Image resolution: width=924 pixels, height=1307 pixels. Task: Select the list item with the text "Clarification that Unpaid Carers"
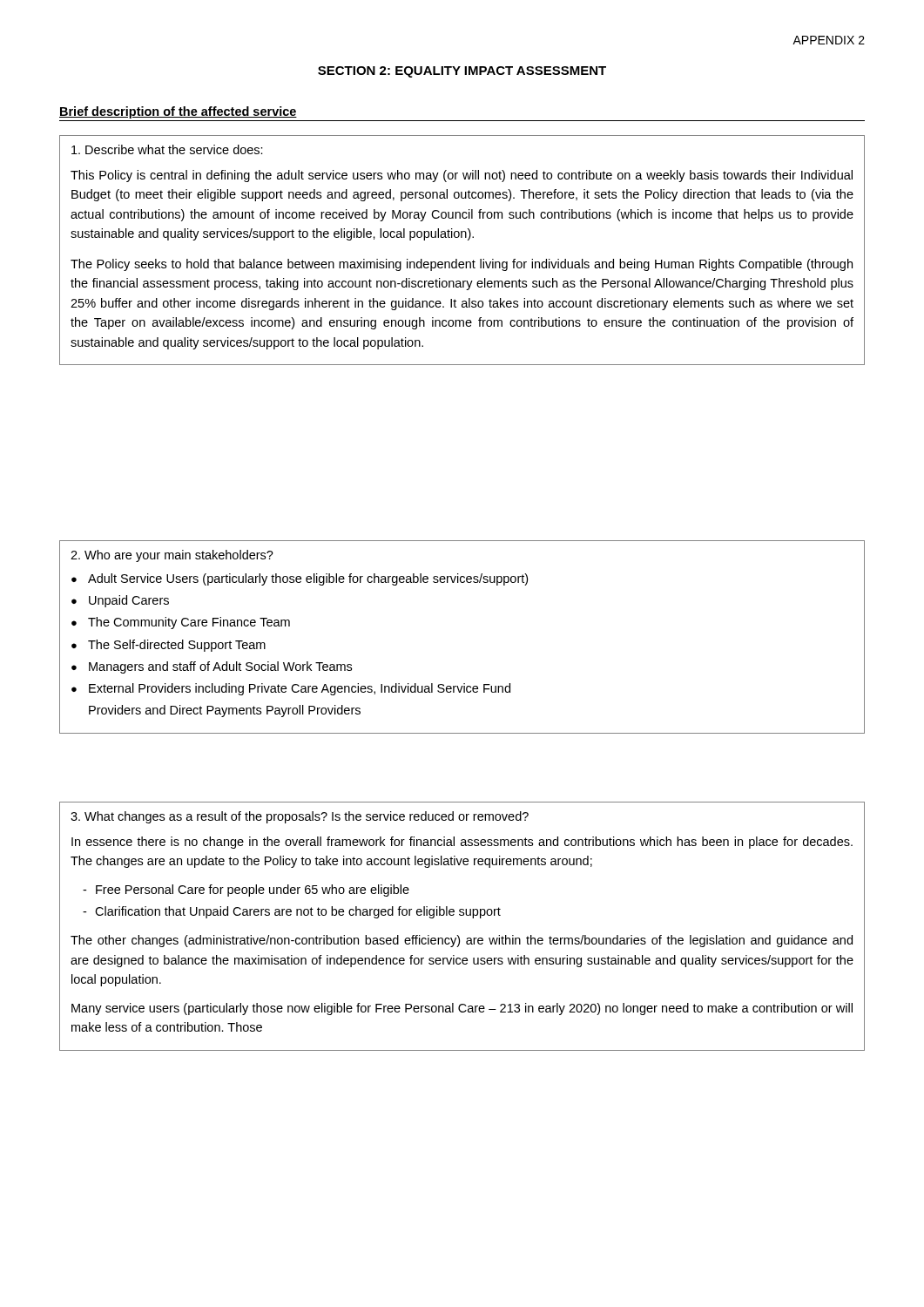[x=298, y=912]
